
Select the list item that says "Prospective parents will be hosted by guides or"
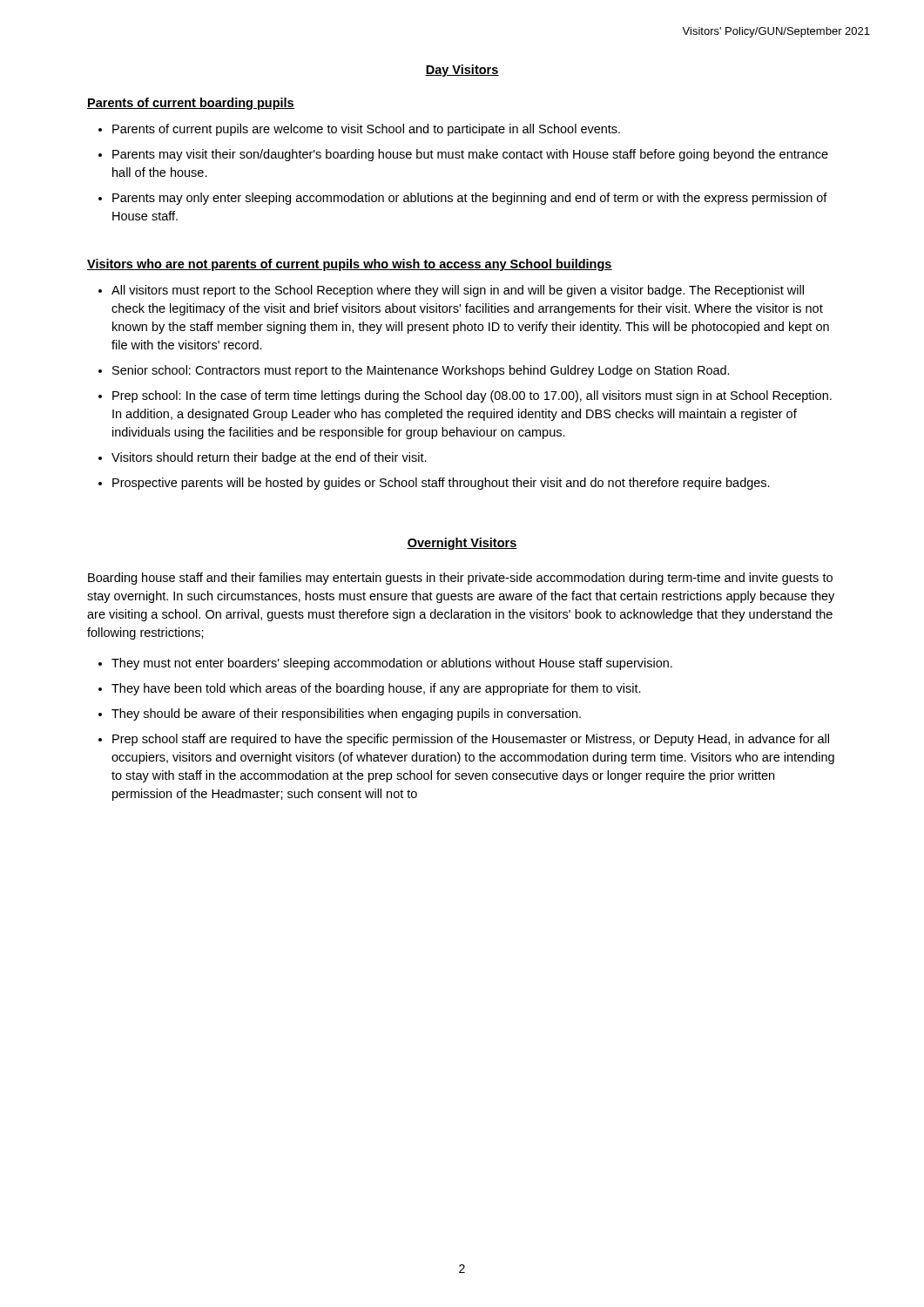(441, 483)
